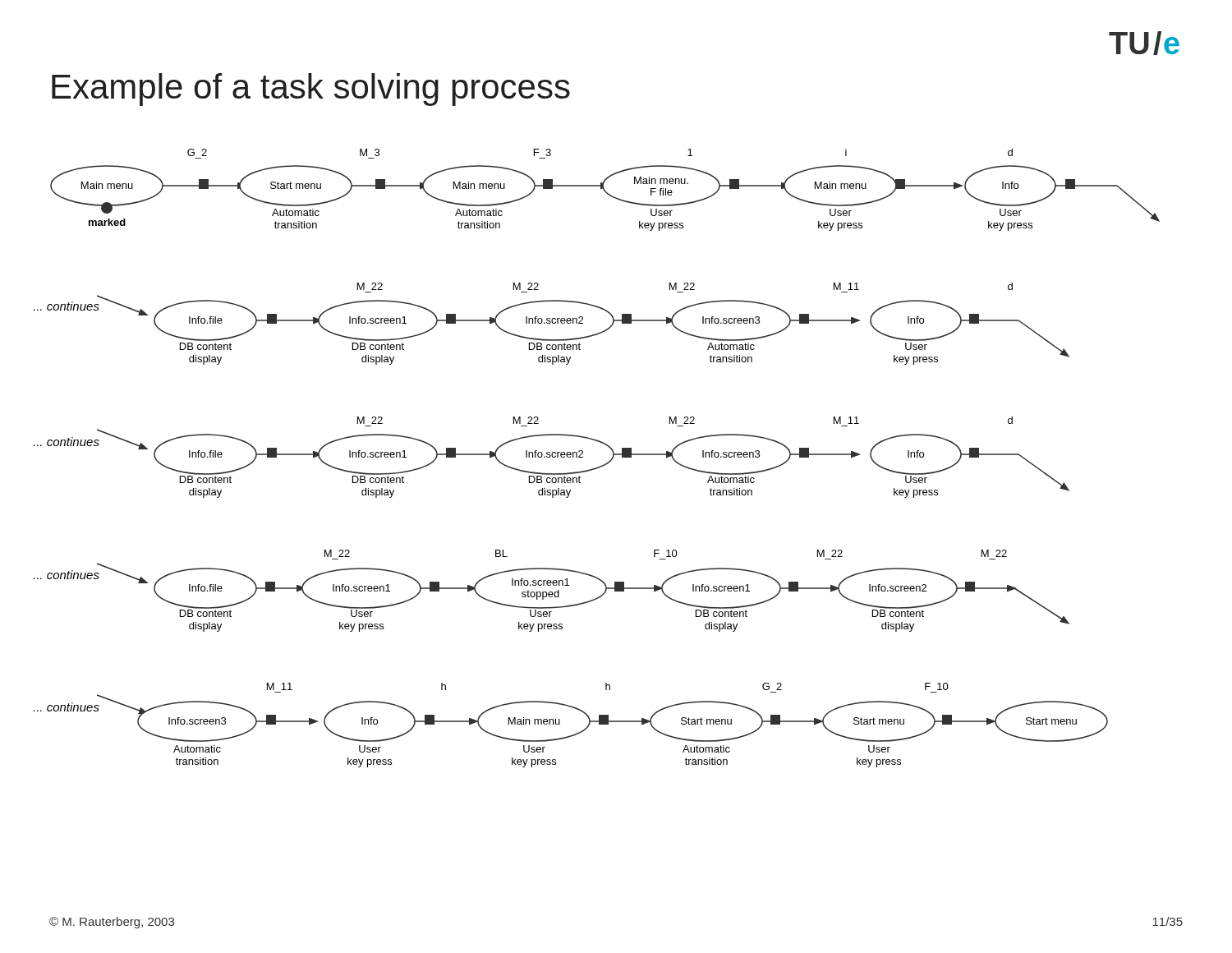Click on the text starting "Example of a task solving"
The width and height of the screenshot is (1232, 953).
point(310,87)
